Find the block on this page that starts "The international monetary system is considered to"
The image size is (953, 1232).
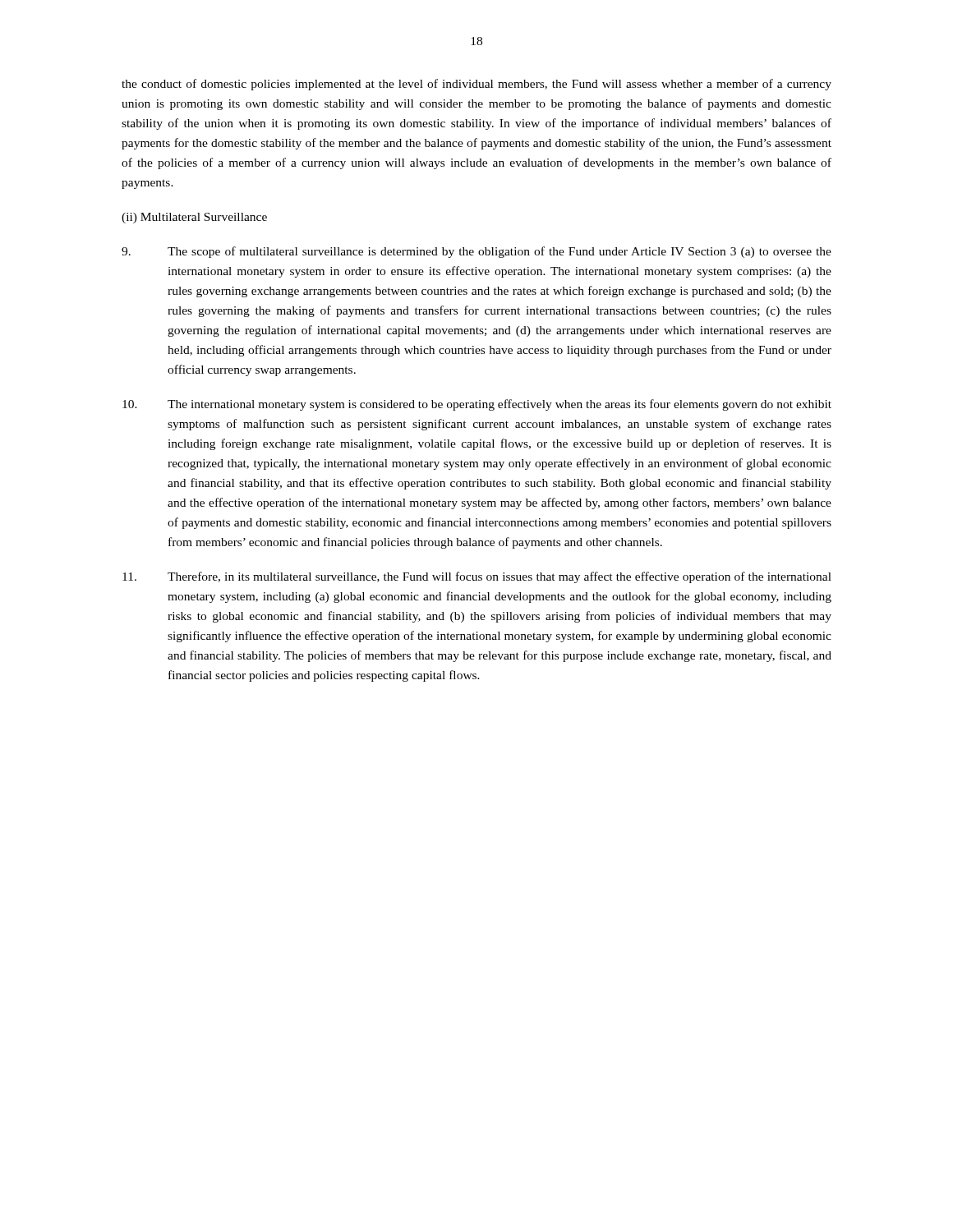click(x=476, y=473)
